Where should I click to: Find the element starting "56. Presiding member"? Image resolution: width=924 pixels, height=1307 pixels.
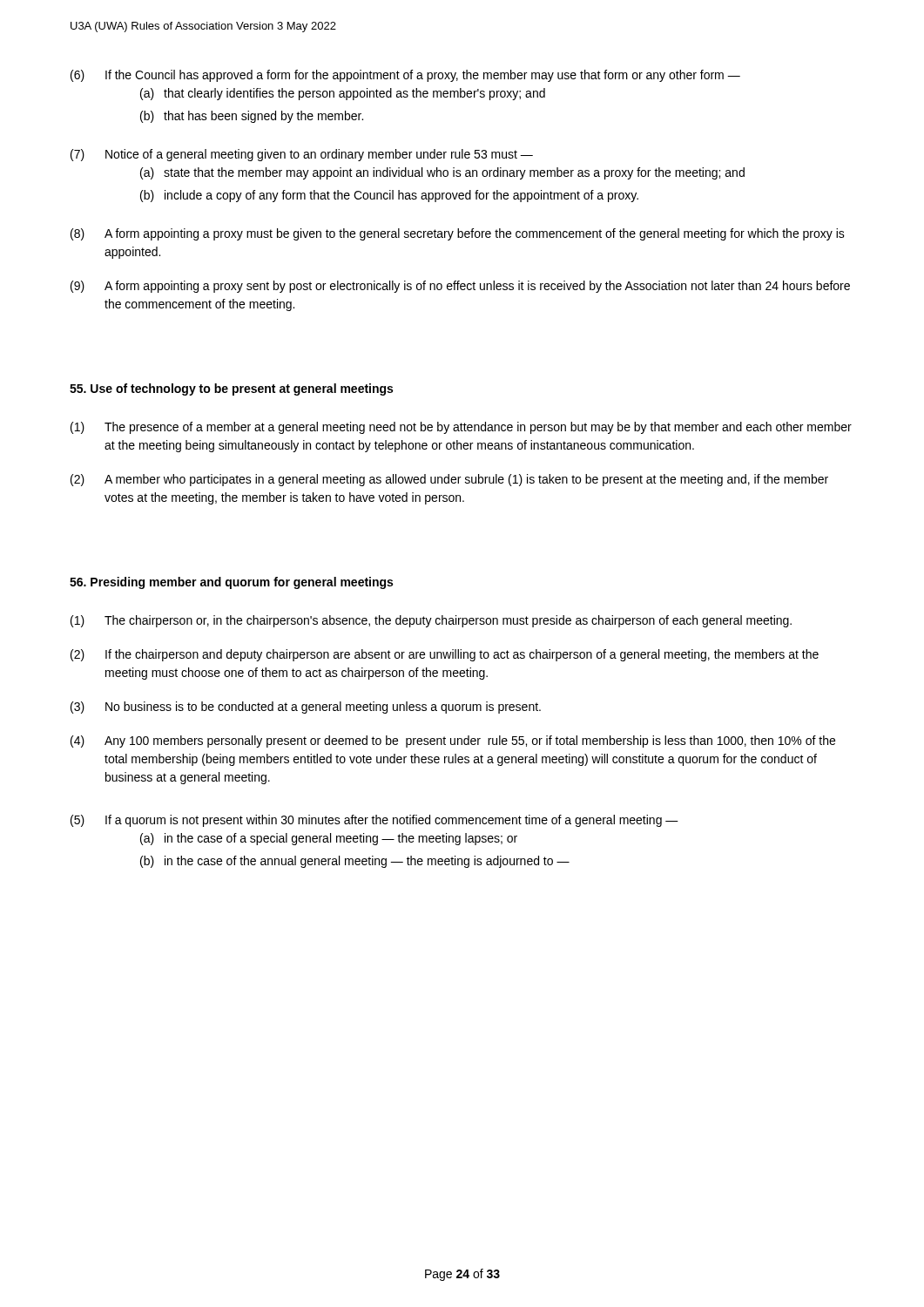tap(232, 582)
